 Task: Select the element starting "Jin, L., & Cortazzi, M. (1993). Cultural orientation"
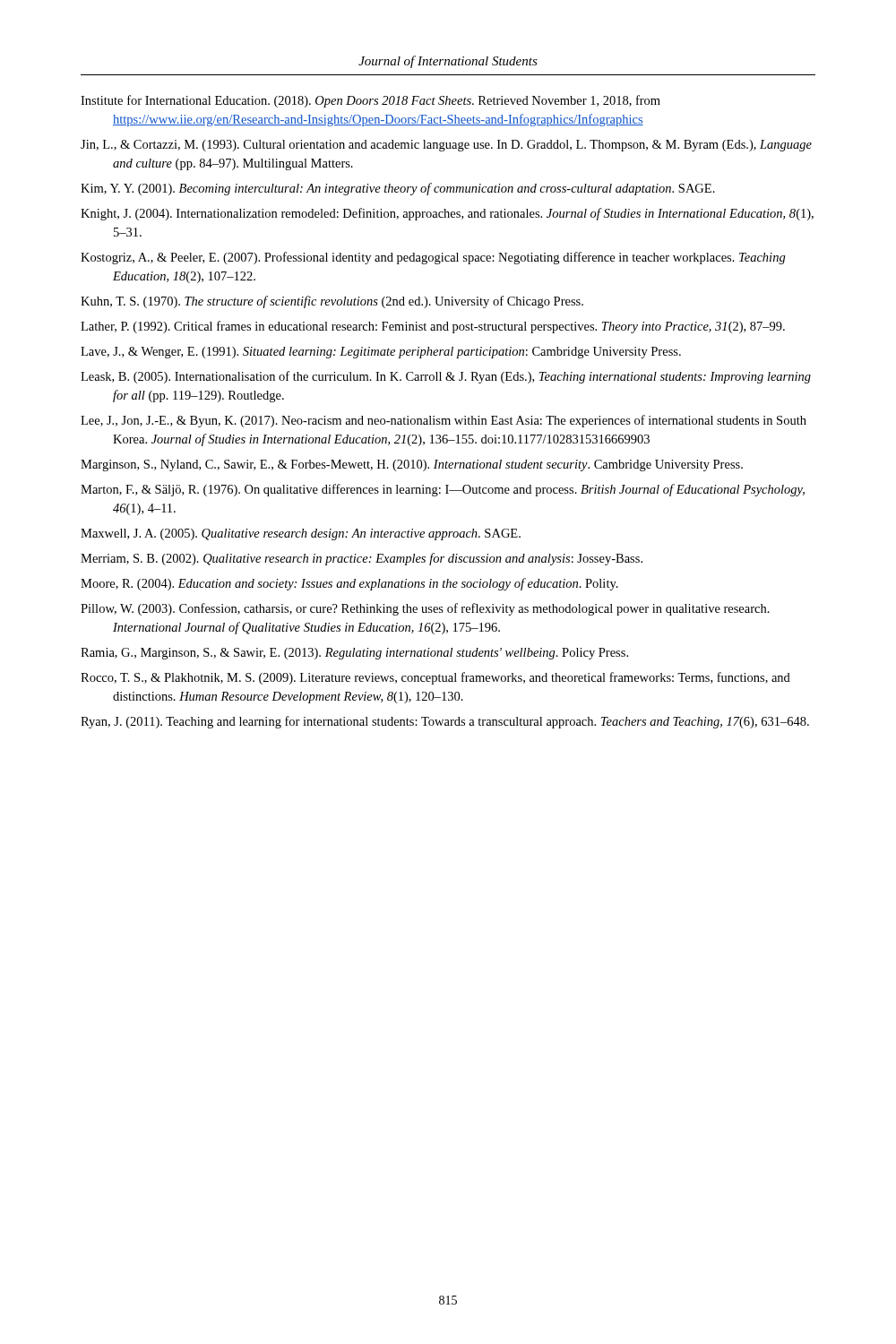(x=446, y=154)
